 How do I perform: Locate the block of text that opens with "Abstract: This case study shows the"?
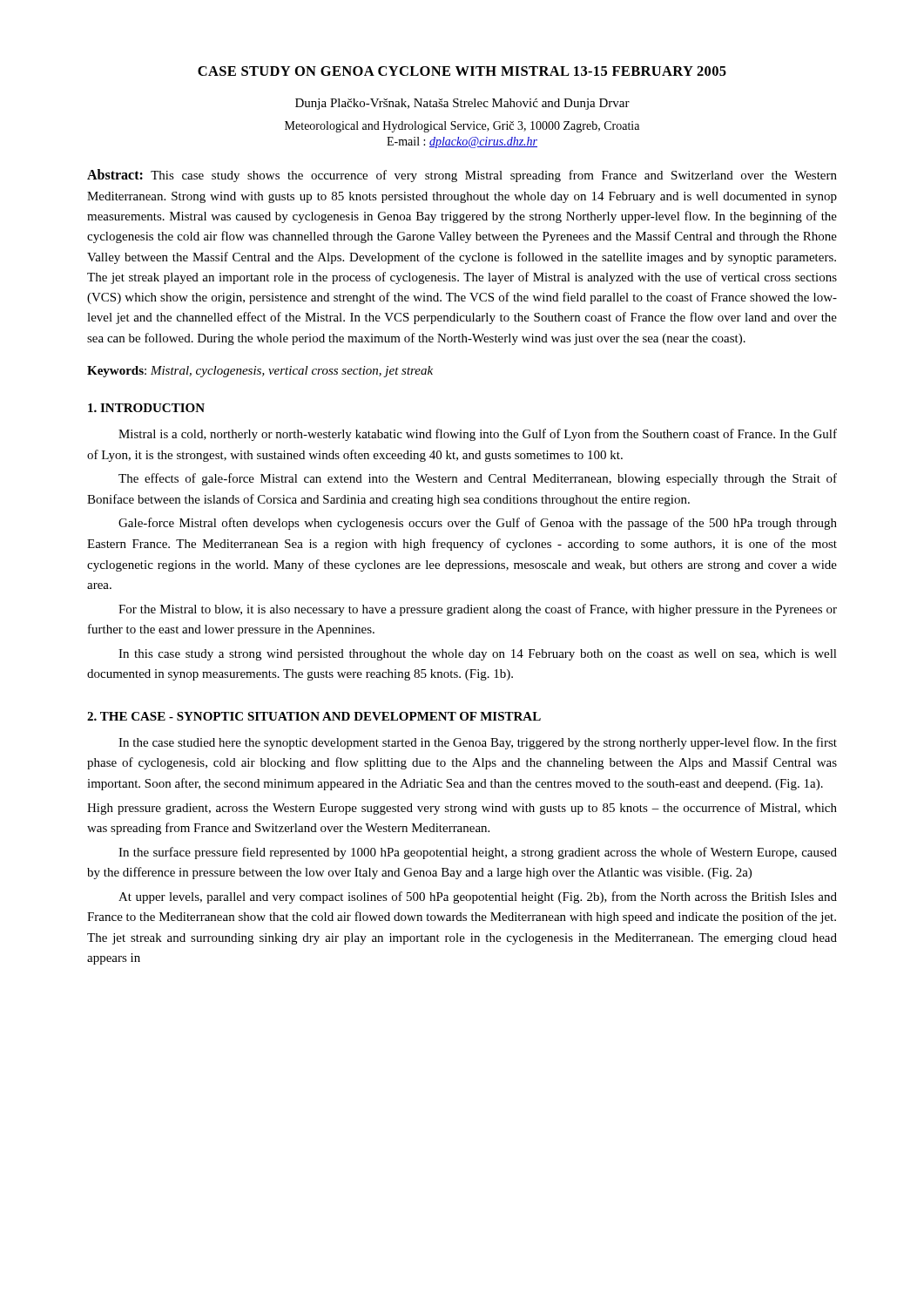point(462,256)
